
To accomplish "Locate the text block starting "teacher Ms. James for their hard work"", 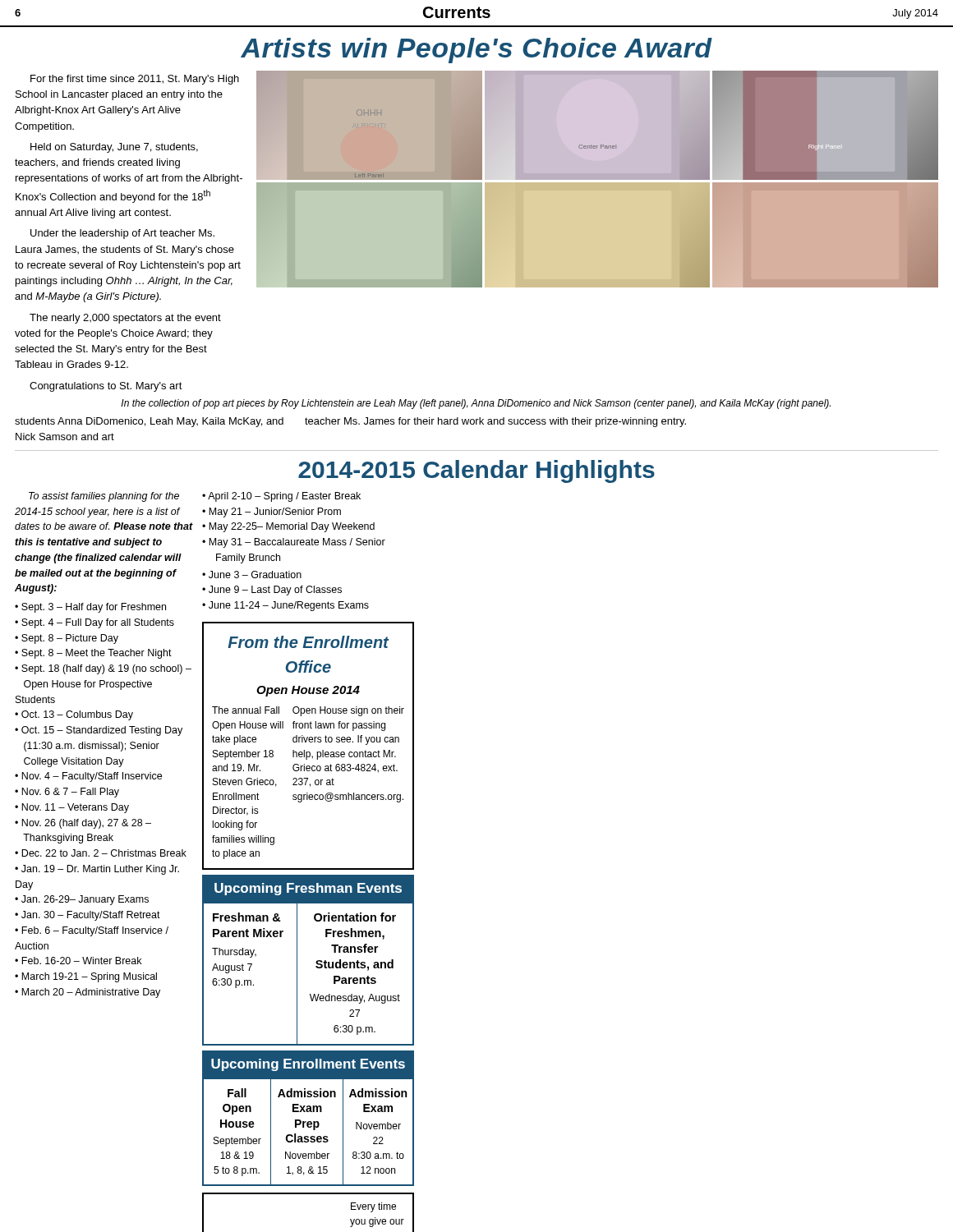I will [496, 421].
